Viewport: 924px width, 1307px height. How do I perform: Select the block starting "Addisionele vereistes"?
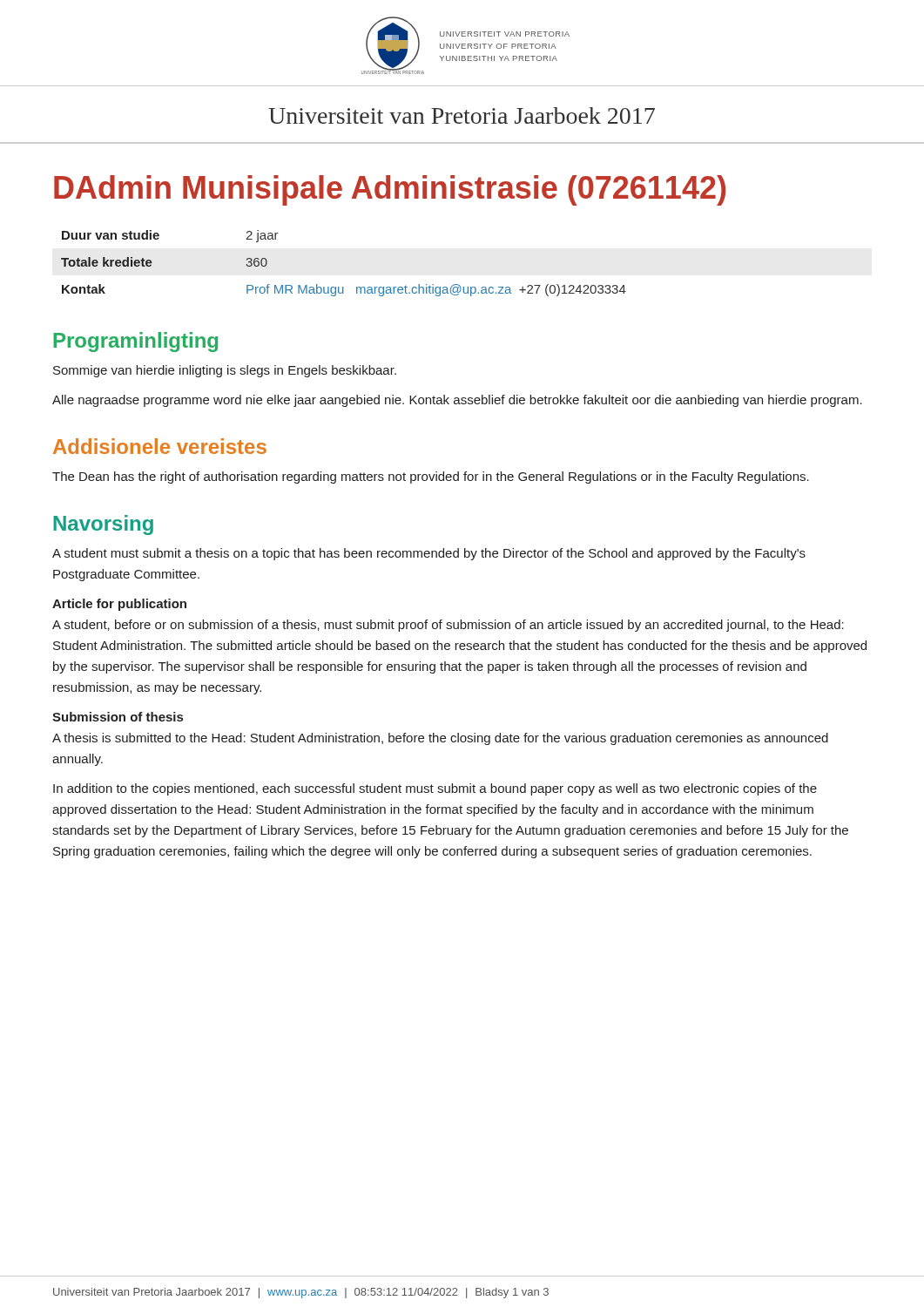coord(160,446)
